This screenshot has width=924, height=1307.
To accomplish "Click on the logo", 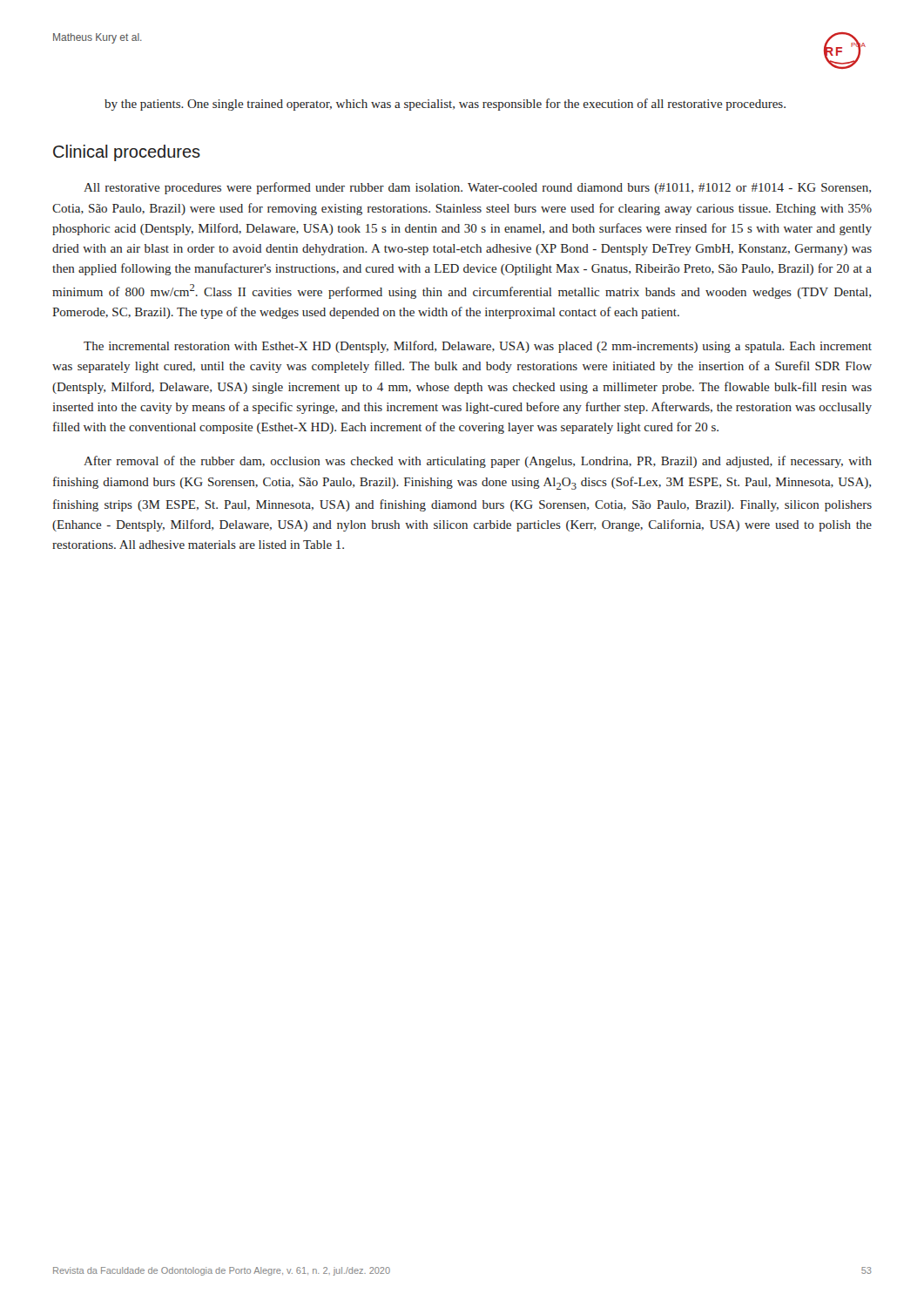I will coord(842,52).
